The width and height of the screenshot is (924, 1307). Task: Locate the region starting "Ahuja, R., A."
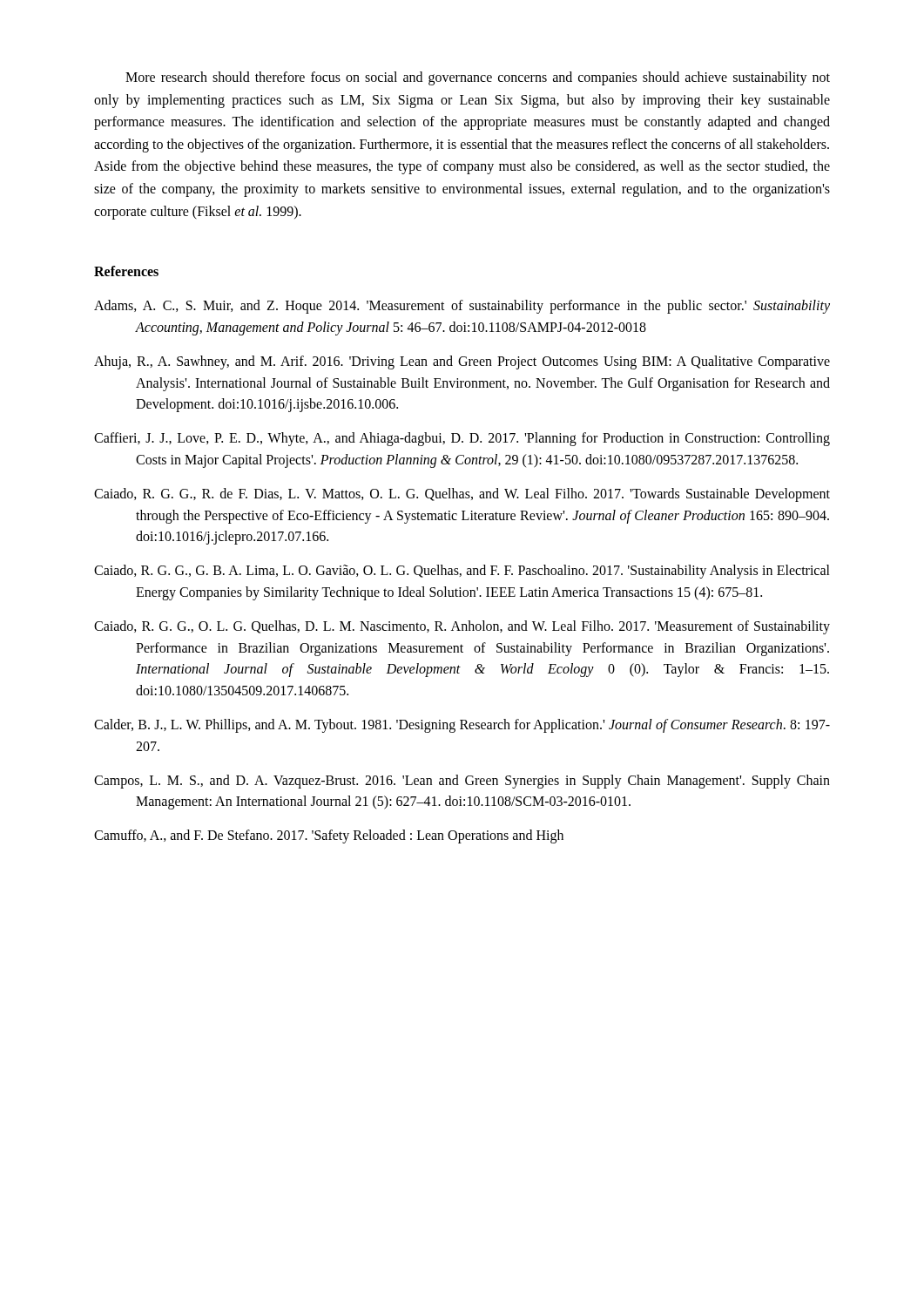pyautogui.click(x=462, y=383)
